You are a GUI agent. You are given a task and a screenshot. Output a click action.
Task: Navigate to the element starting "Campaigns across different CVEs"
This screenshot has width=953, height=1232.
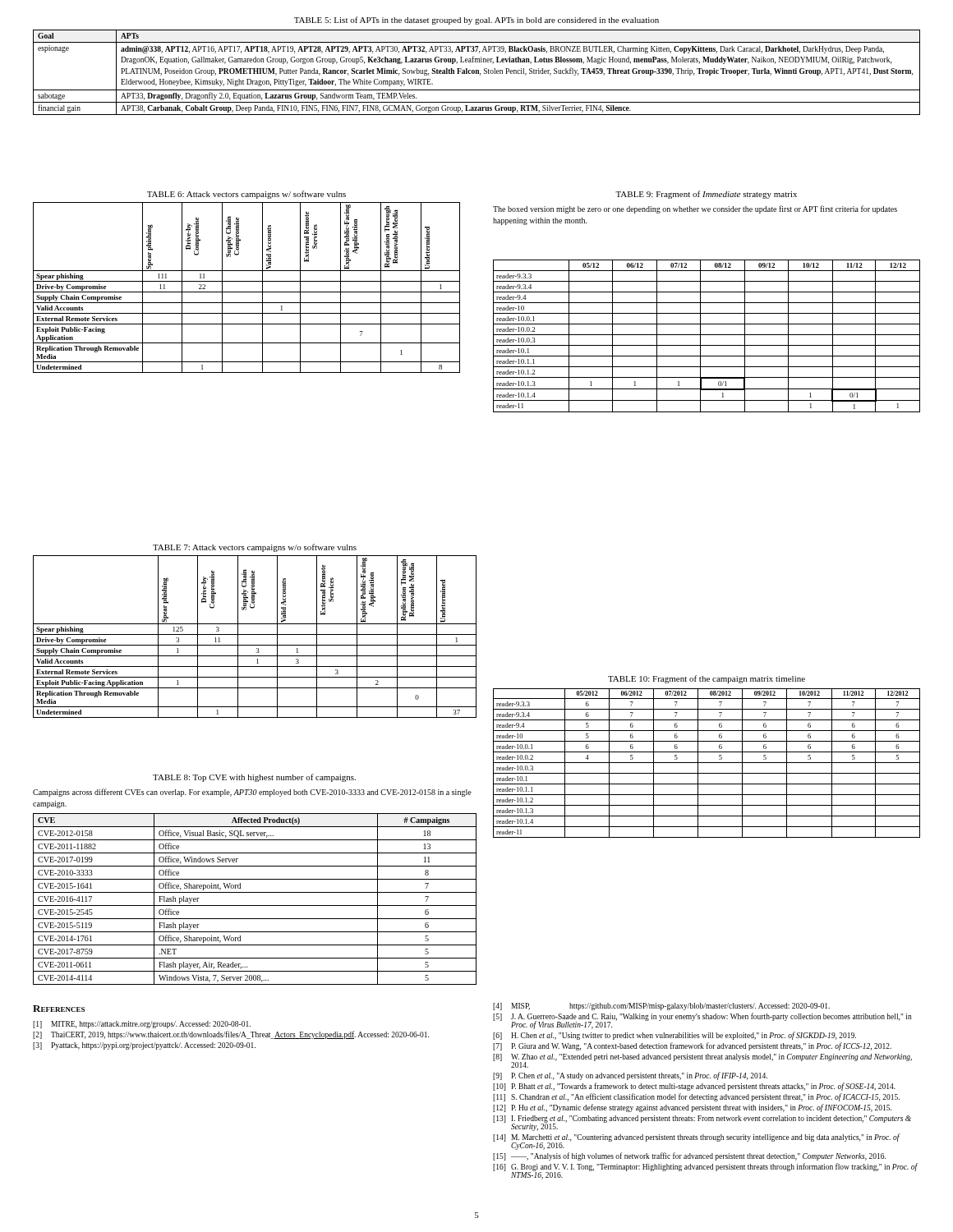click(x=252, y=798)
